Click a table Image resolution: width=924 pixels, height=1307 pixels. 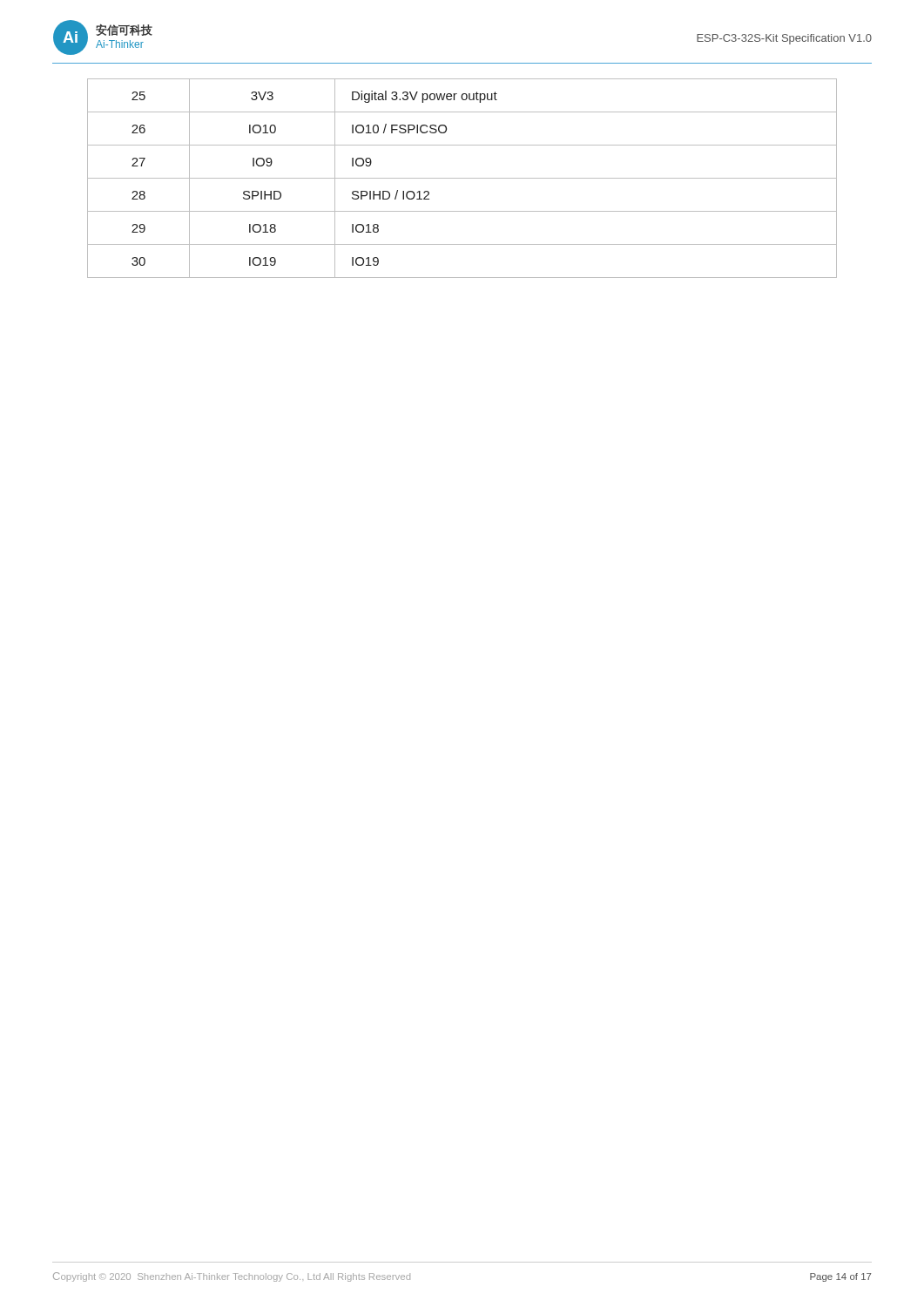coord(462,178)
